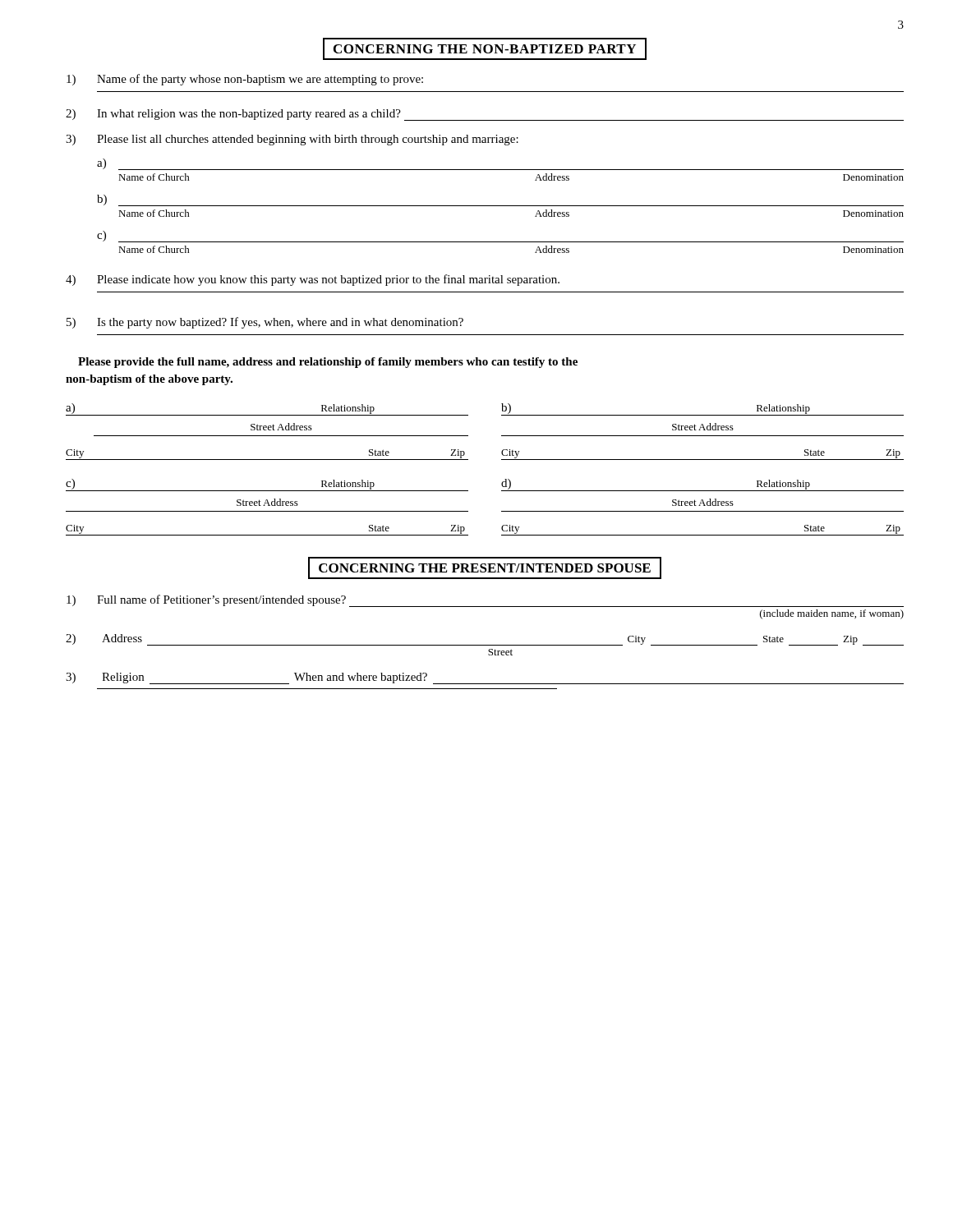Locate the passage starting "3) Please list"
Viewport: 953px width, 1232px height.
pos(485,197)
